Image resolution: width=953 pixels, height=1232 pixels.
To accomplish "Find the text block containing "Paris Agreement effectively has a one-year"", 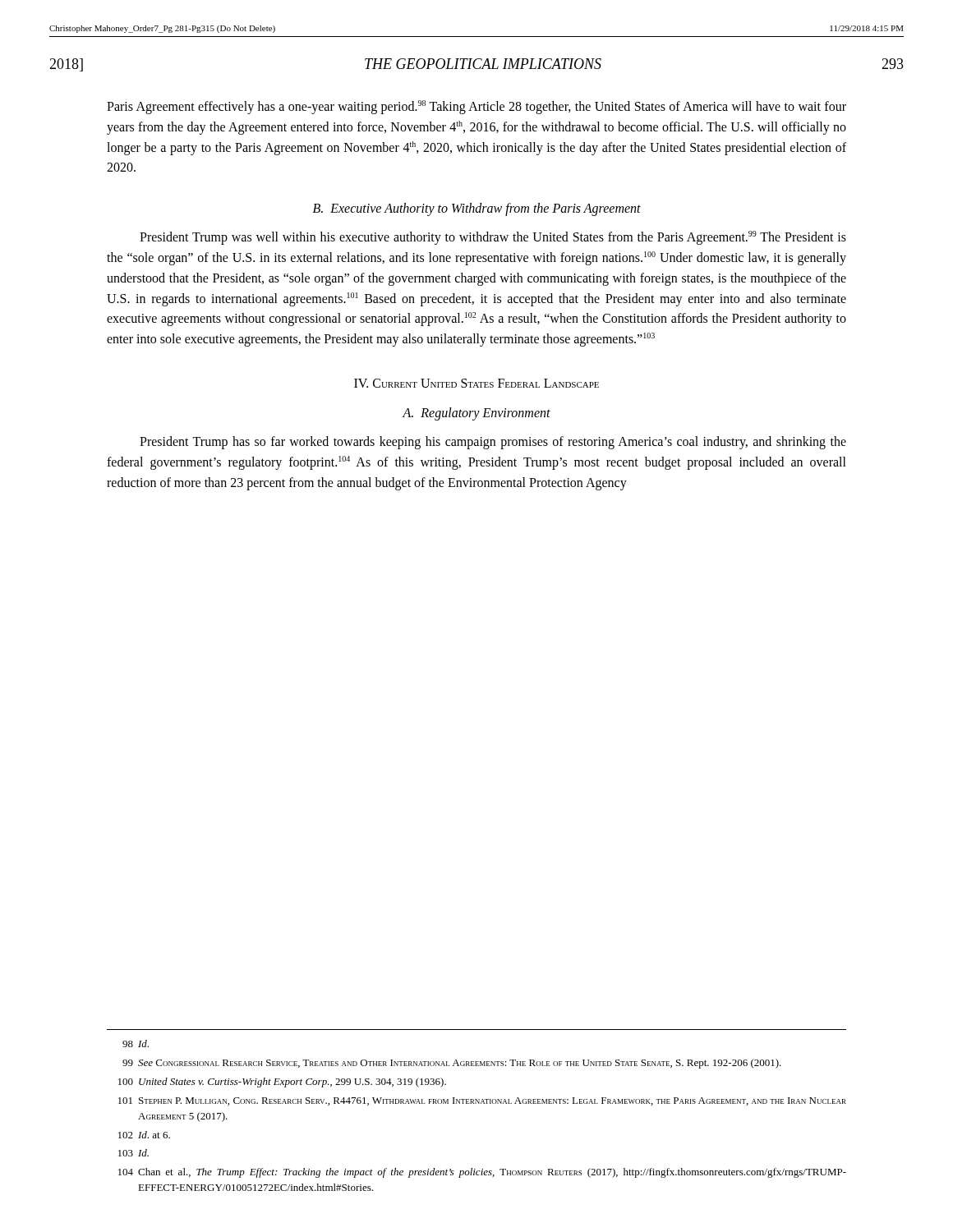I will 476,136.
